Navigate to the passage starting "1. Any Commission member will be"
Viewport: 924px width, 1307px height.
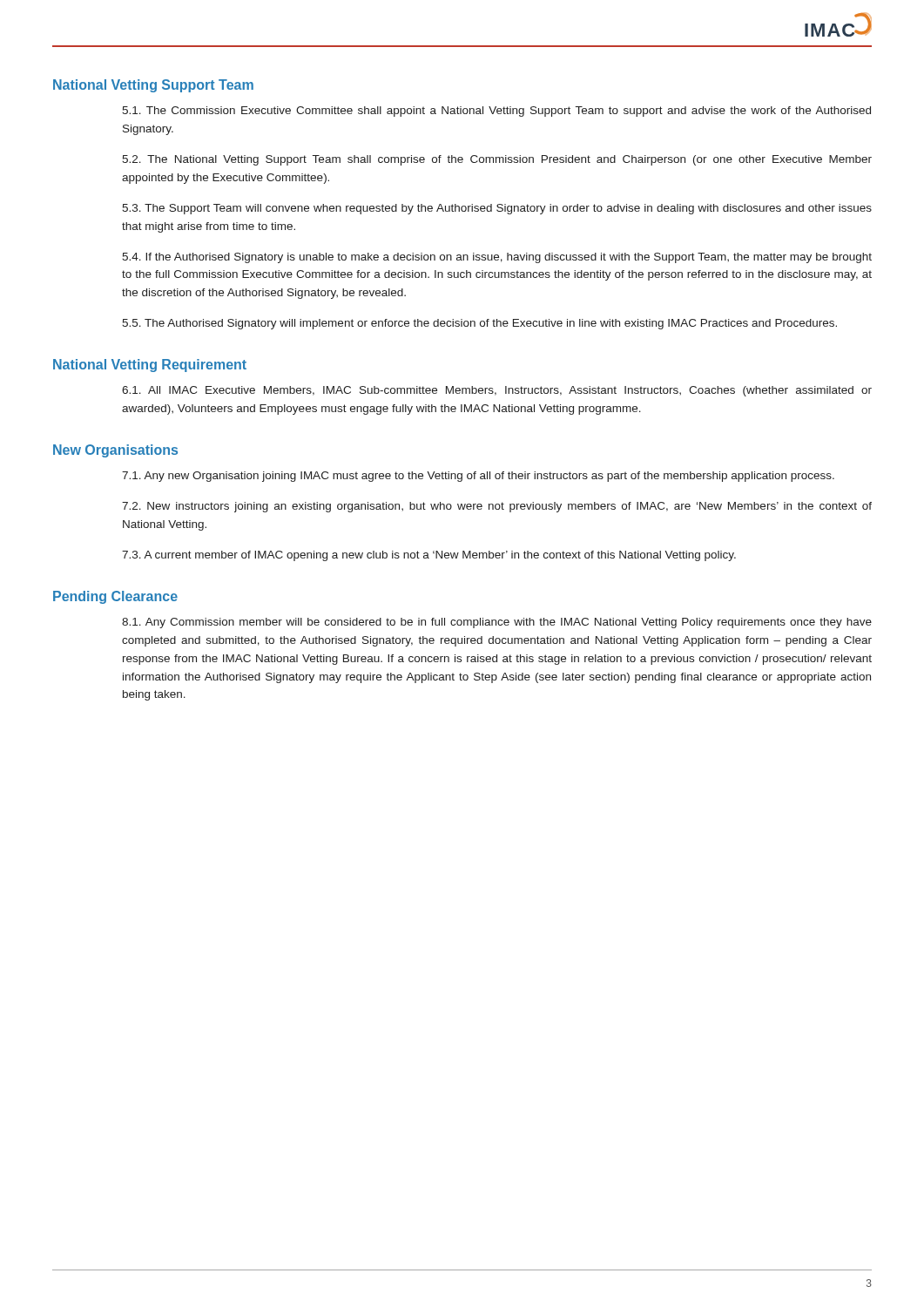tap(497, 658)
